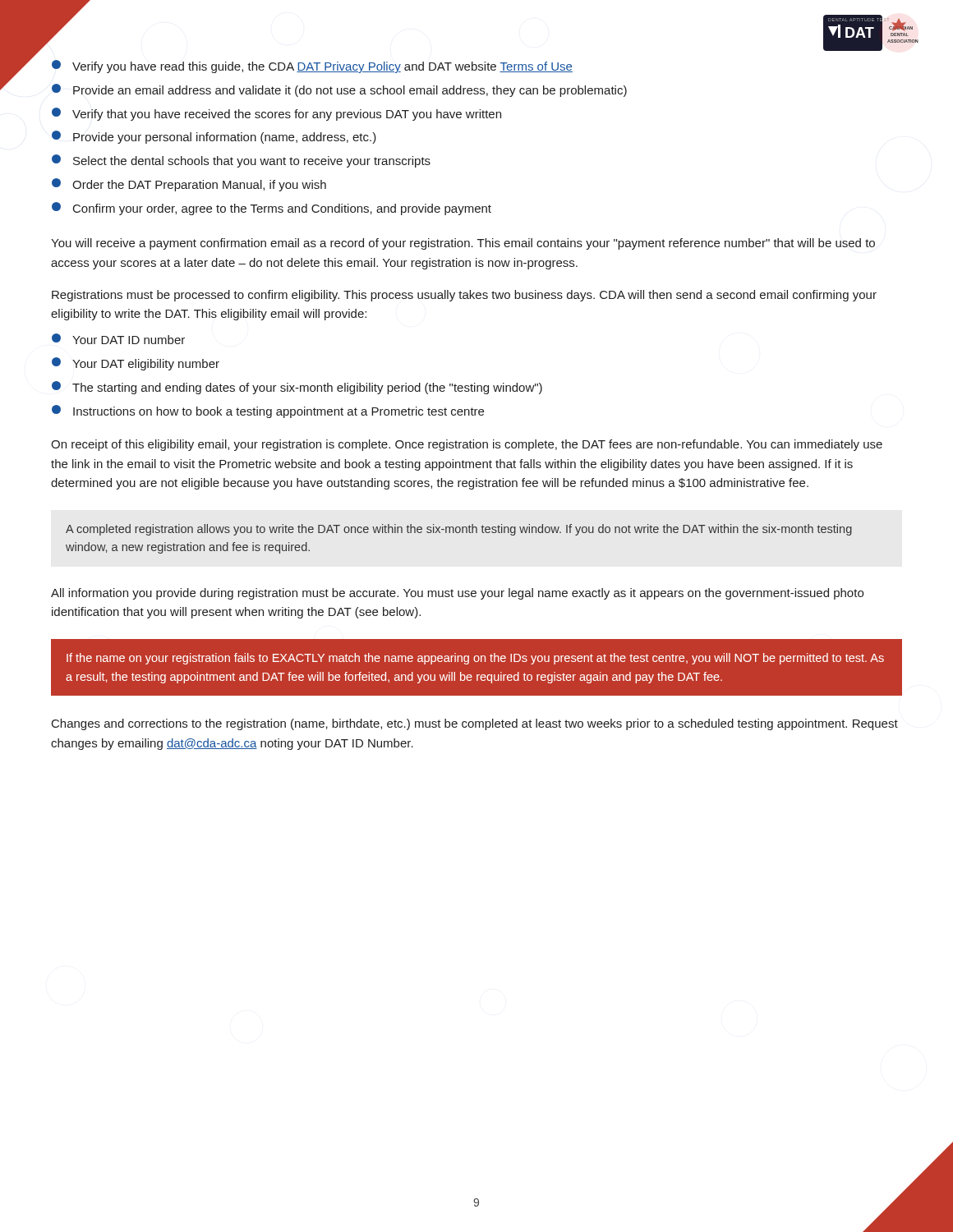Click on the element starting "Order the DAT Preparation"

pyautogui.click(x=189, y=185)
